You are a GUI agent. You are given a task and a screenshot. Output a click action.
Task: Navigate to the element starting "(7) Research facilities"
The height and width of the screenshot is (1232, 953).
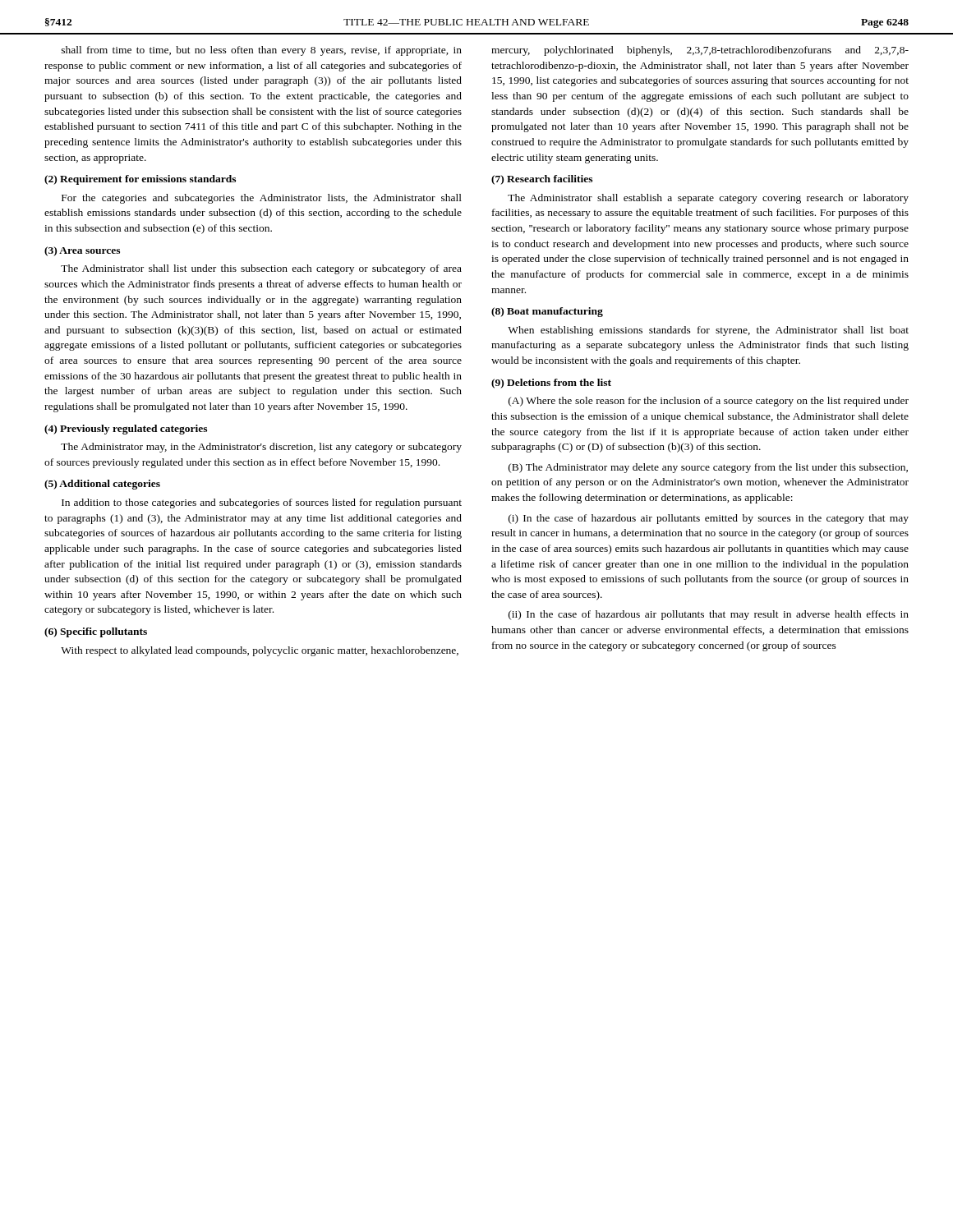point(542,180)
